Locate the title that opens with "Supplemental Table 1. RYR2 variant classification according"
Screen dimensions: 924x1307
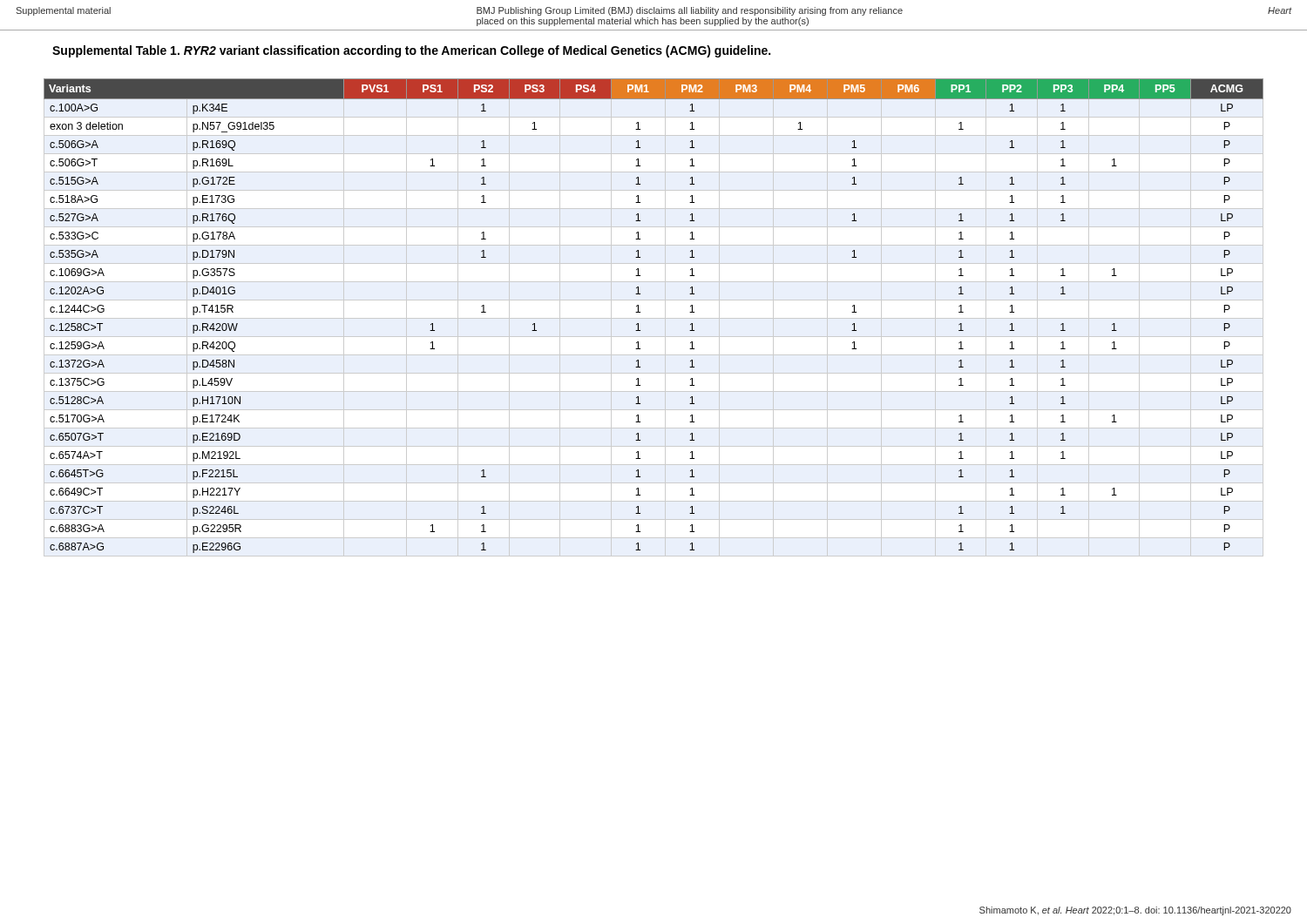pyautogui.click(x=412, y=50)
